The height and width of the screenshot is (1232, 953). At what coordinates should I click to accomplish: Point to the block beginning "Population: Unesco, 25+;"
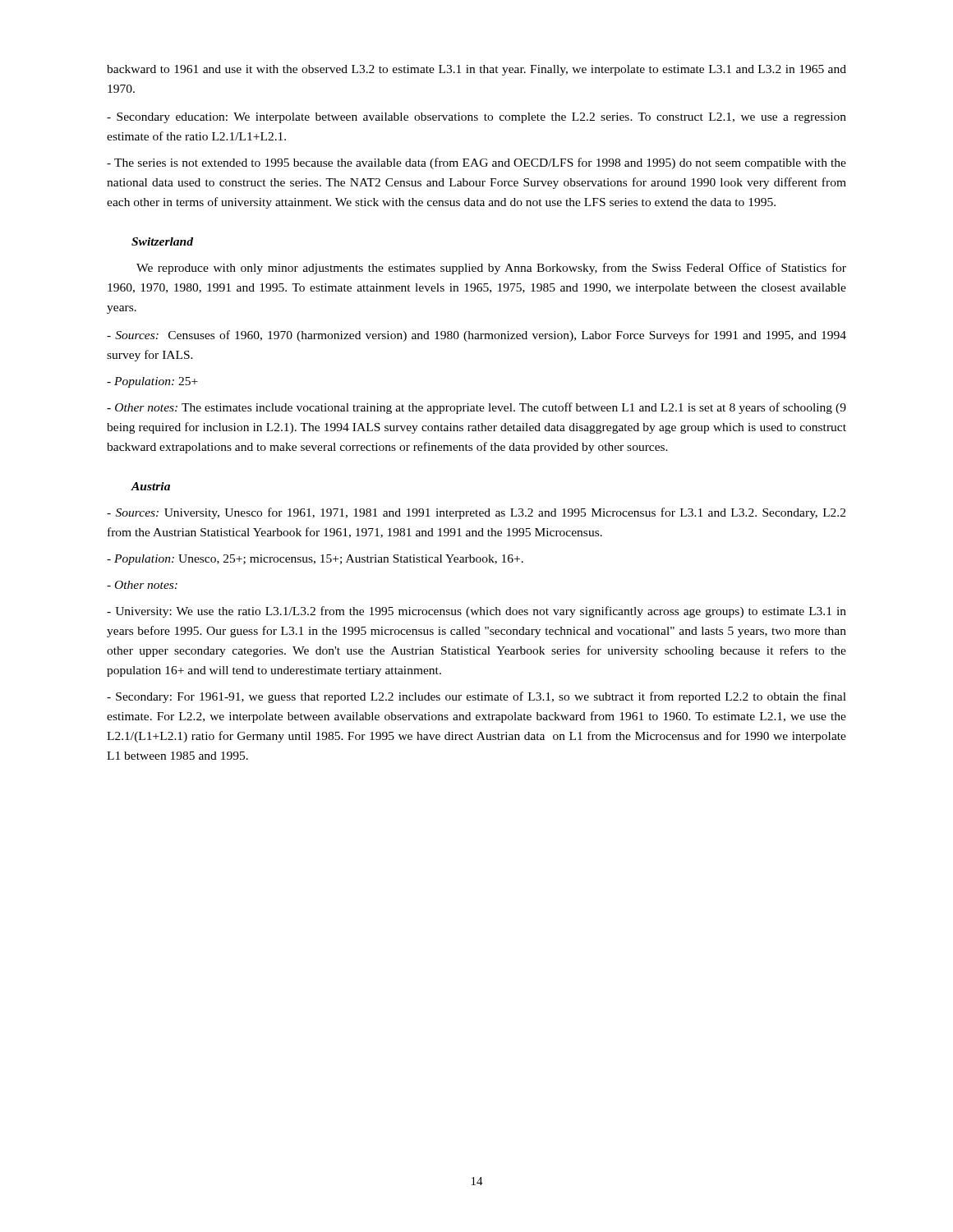pos(315,558)
